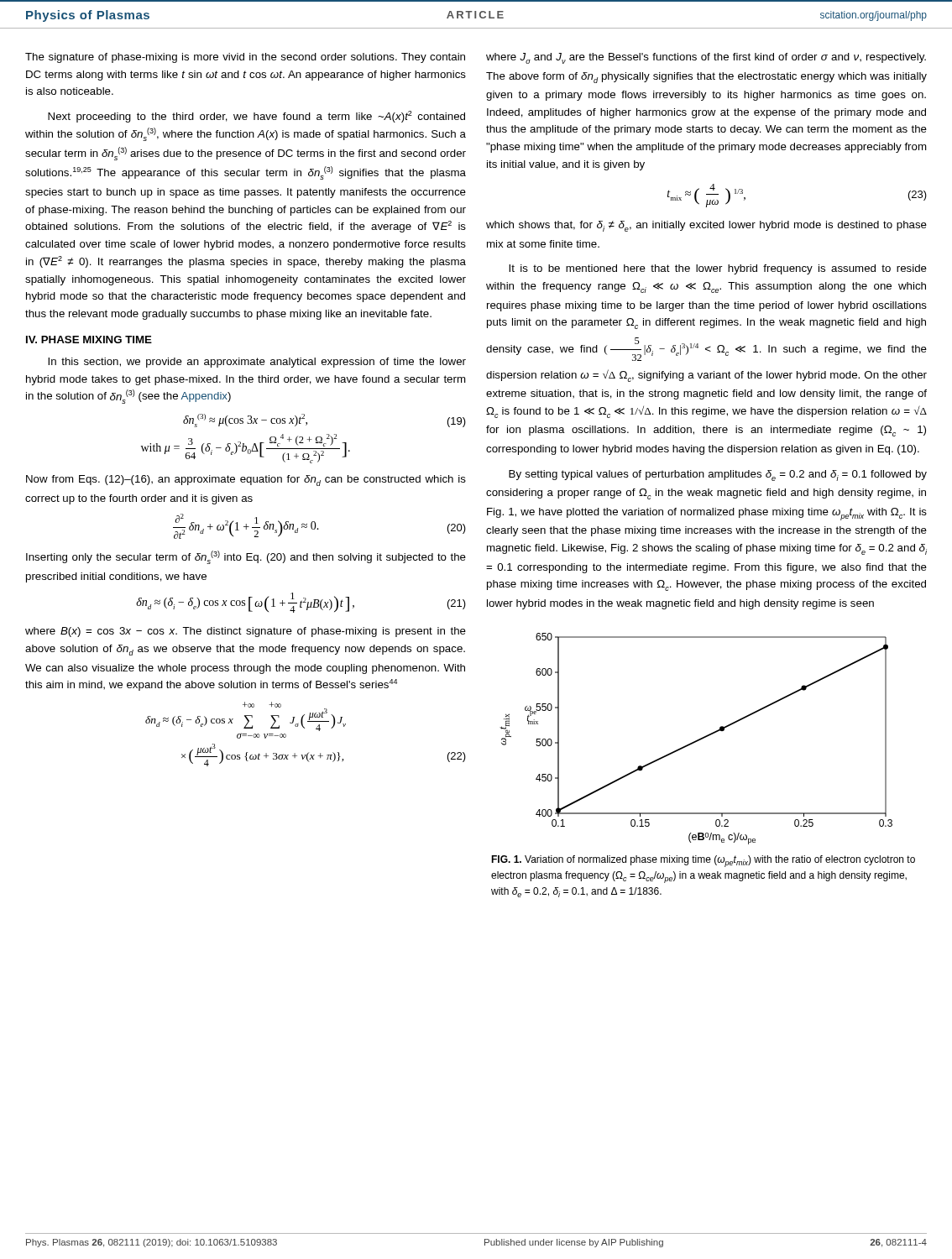Locate the text block that says "which shows that, for δi ≠"
This screenshot has height=1259, width=952.
click(706, 235)
